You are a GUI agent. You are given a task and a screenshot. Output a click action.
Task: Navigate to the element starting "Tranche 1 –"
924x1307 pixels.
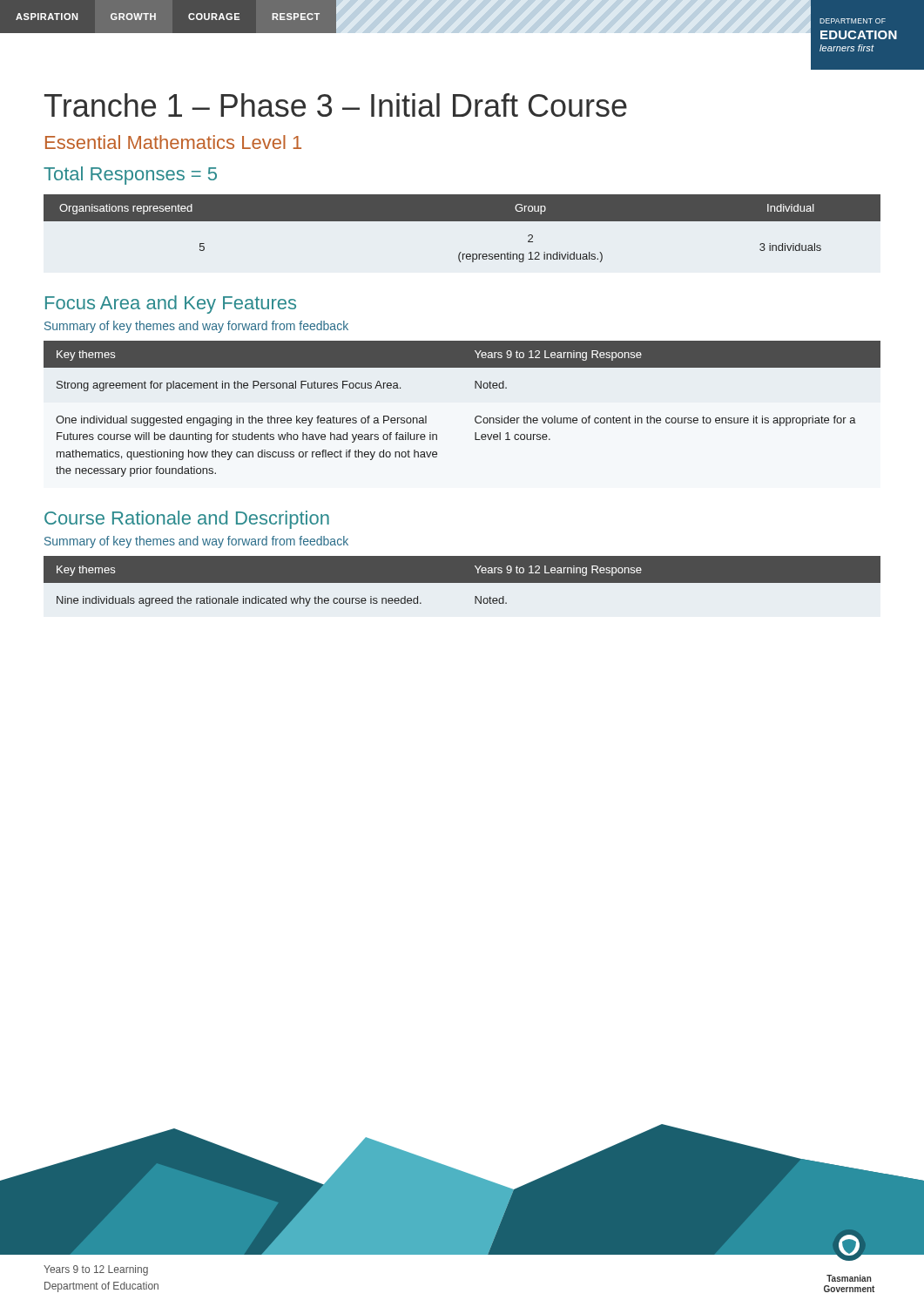pyautogui.click(x=336, y=106)
